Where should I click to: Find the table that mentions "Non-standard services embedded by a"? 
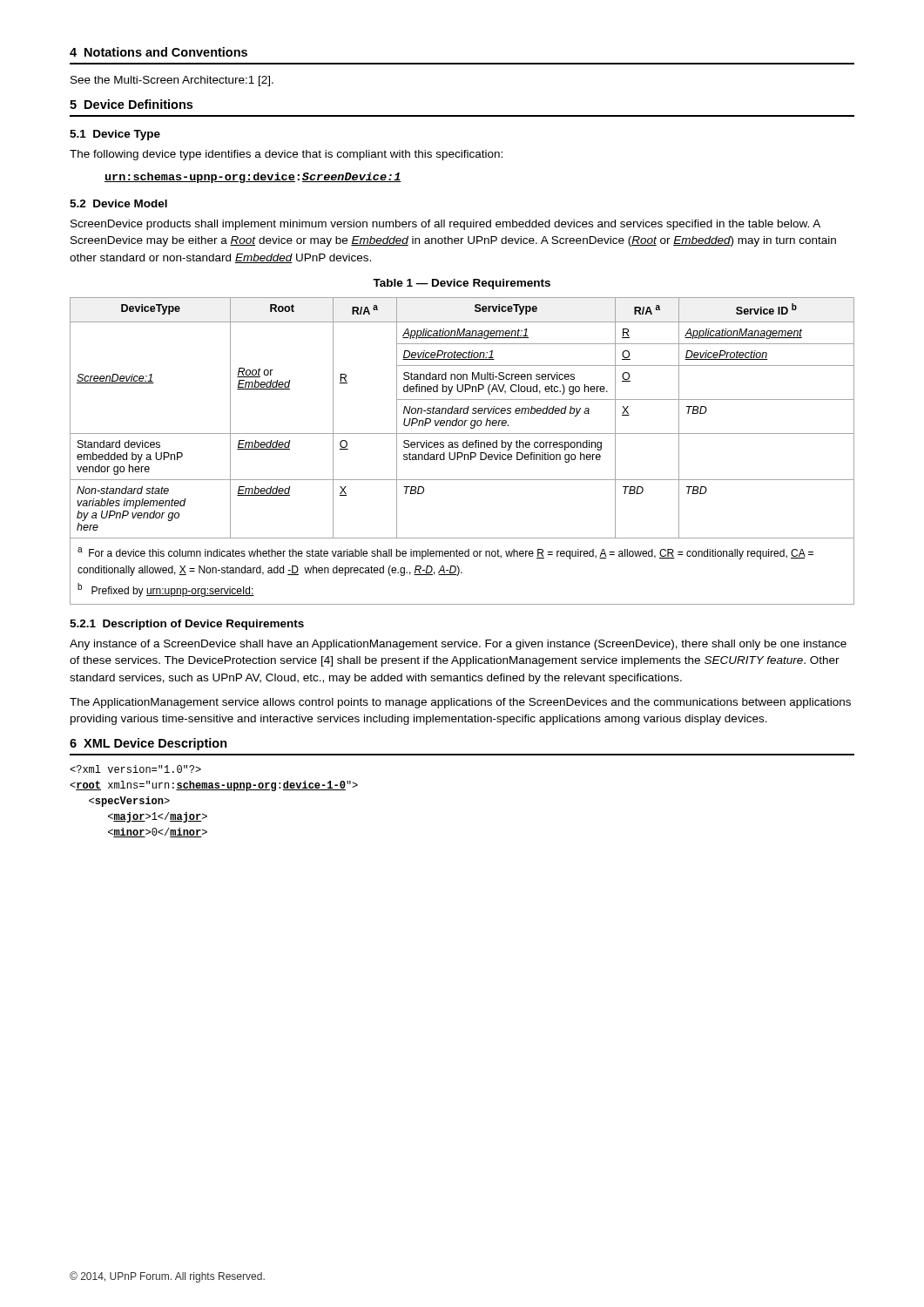pos(462,451)
